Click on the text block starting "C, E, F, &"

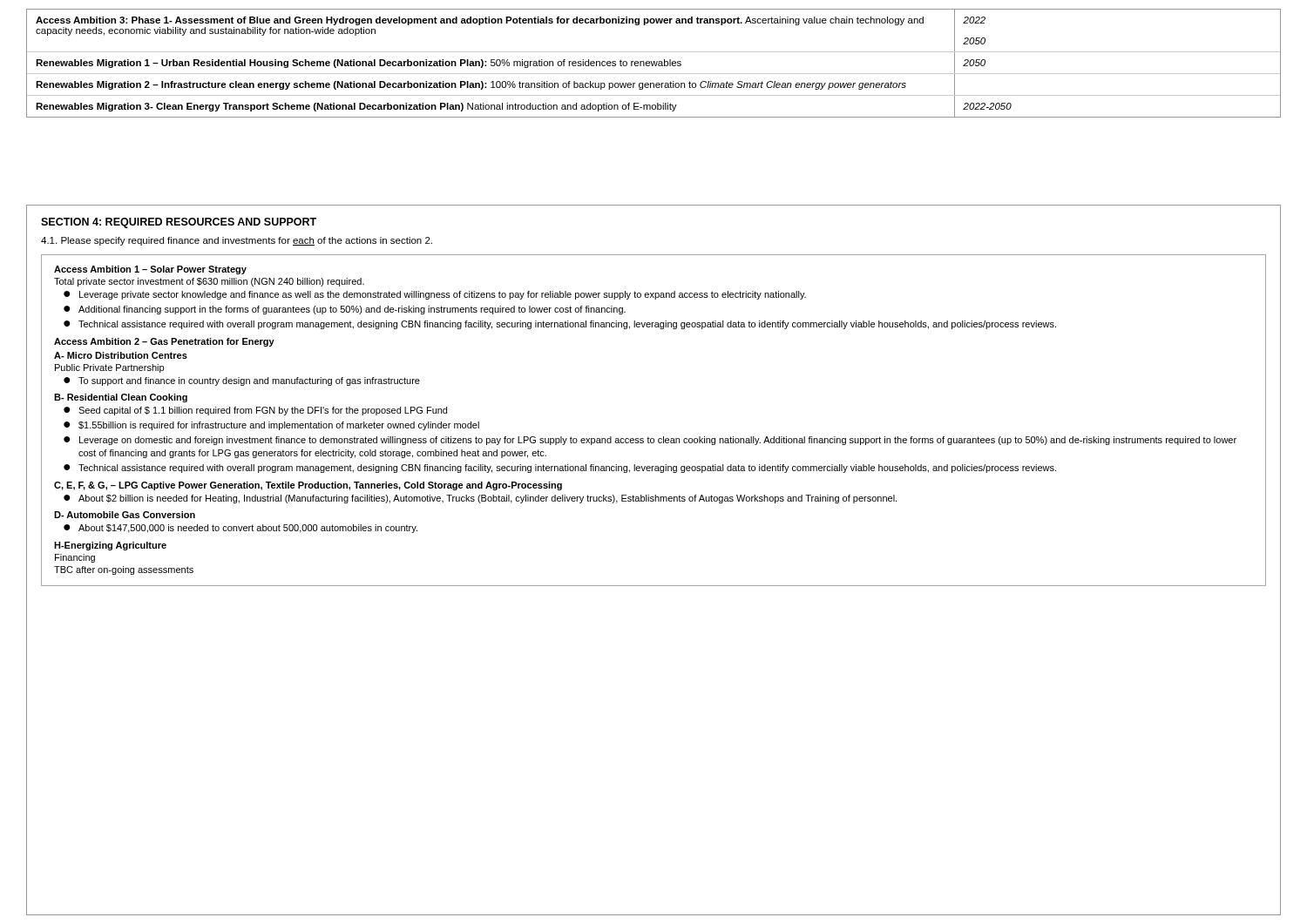tap(308, 485)
